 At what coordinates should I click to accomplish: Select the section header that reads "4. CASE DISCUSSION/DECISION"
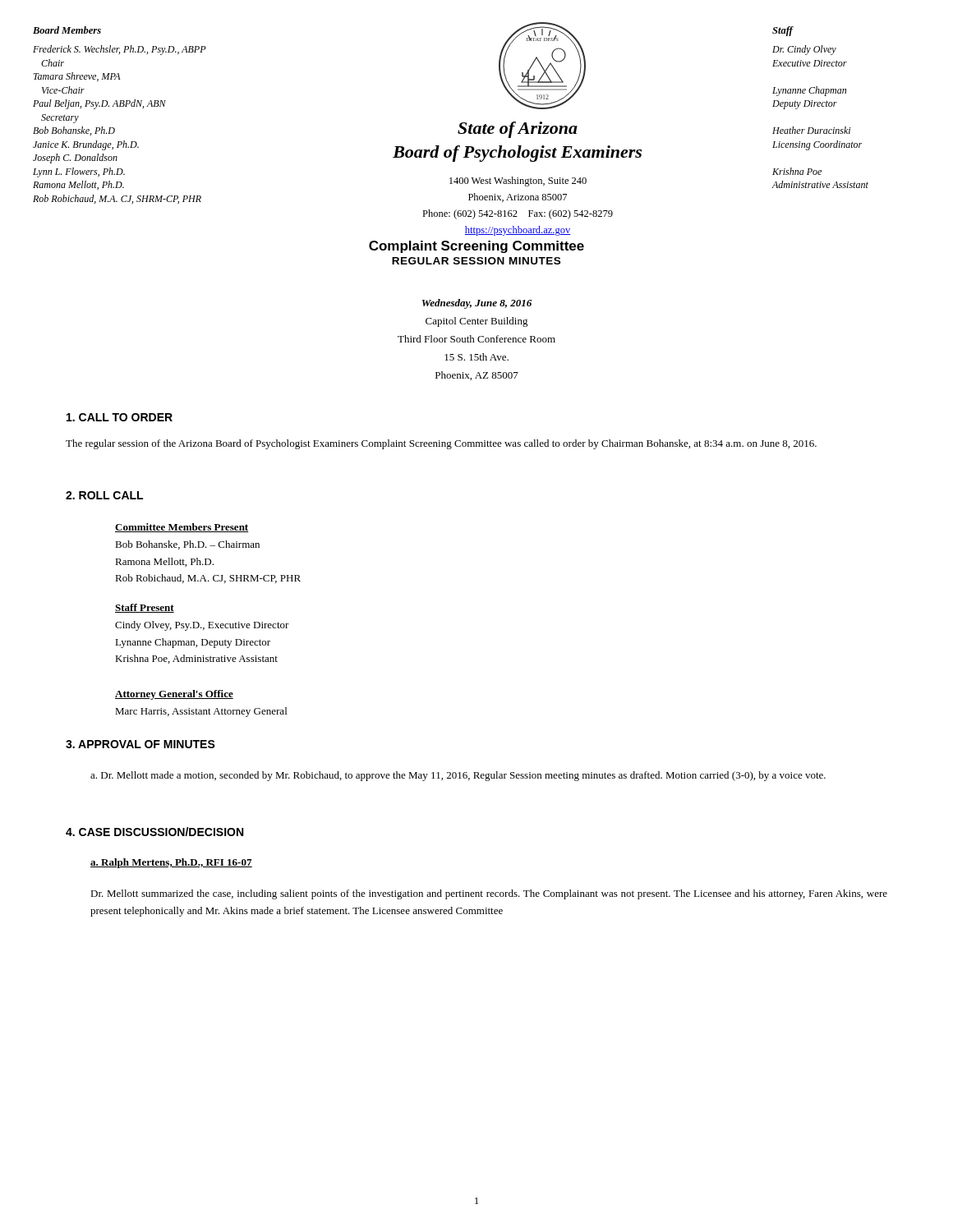click(155, 832)
